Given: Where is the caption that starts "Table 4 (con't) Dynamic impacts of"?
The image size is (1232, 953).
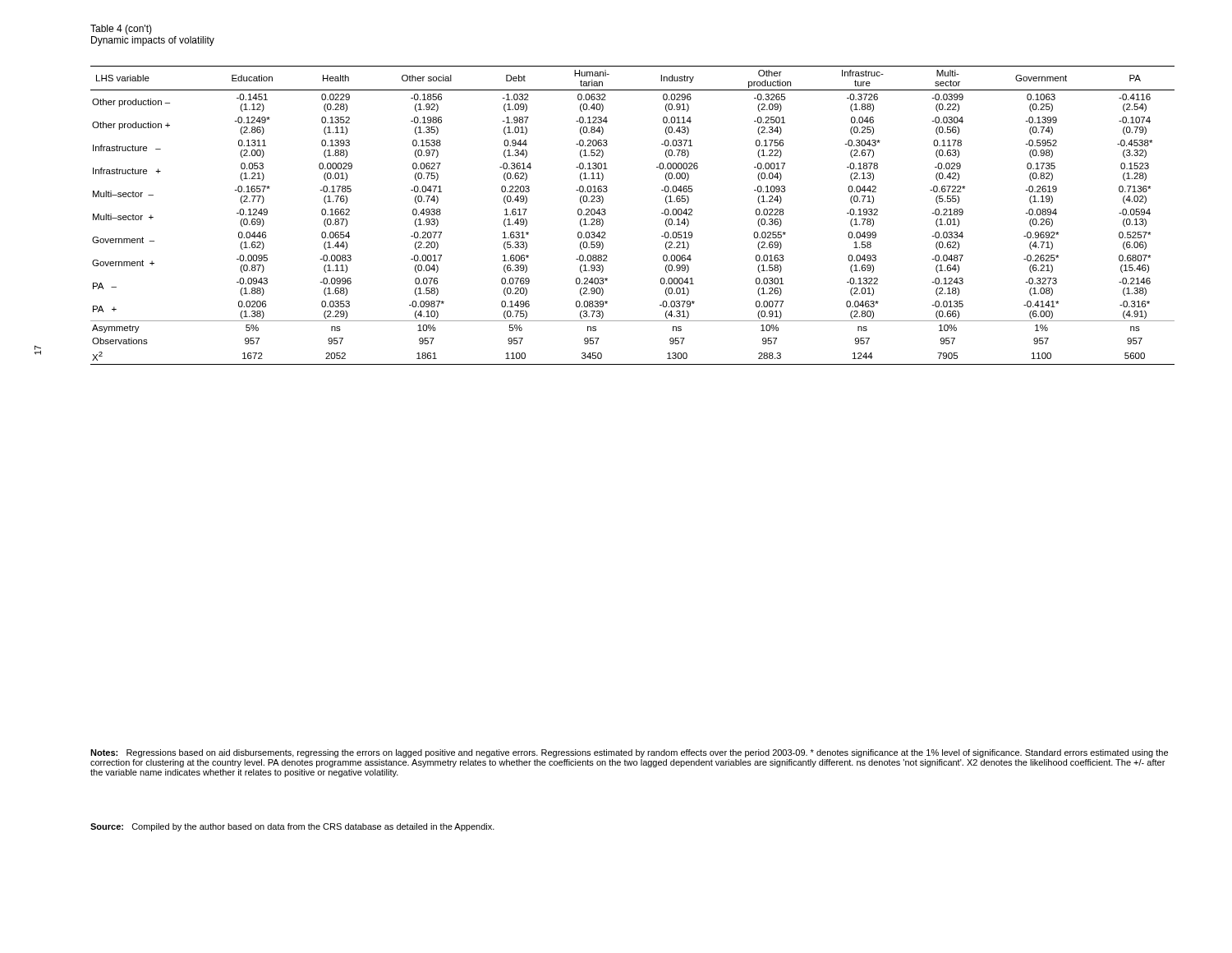Looking at the screenshot, I should (x=152, y=34).
